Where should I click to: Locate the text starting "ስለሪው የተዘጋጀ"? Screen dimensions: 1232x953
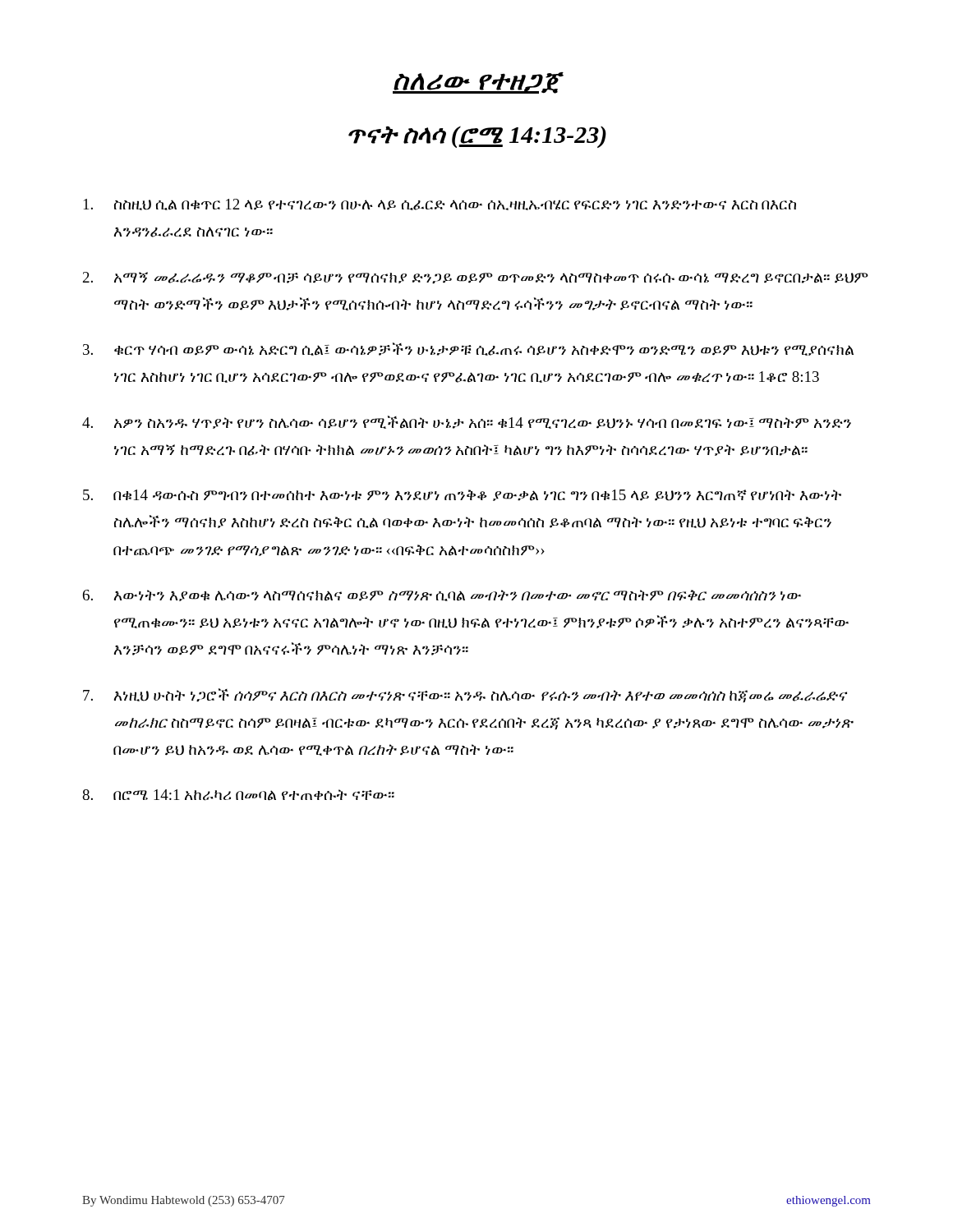coord(476,81)
